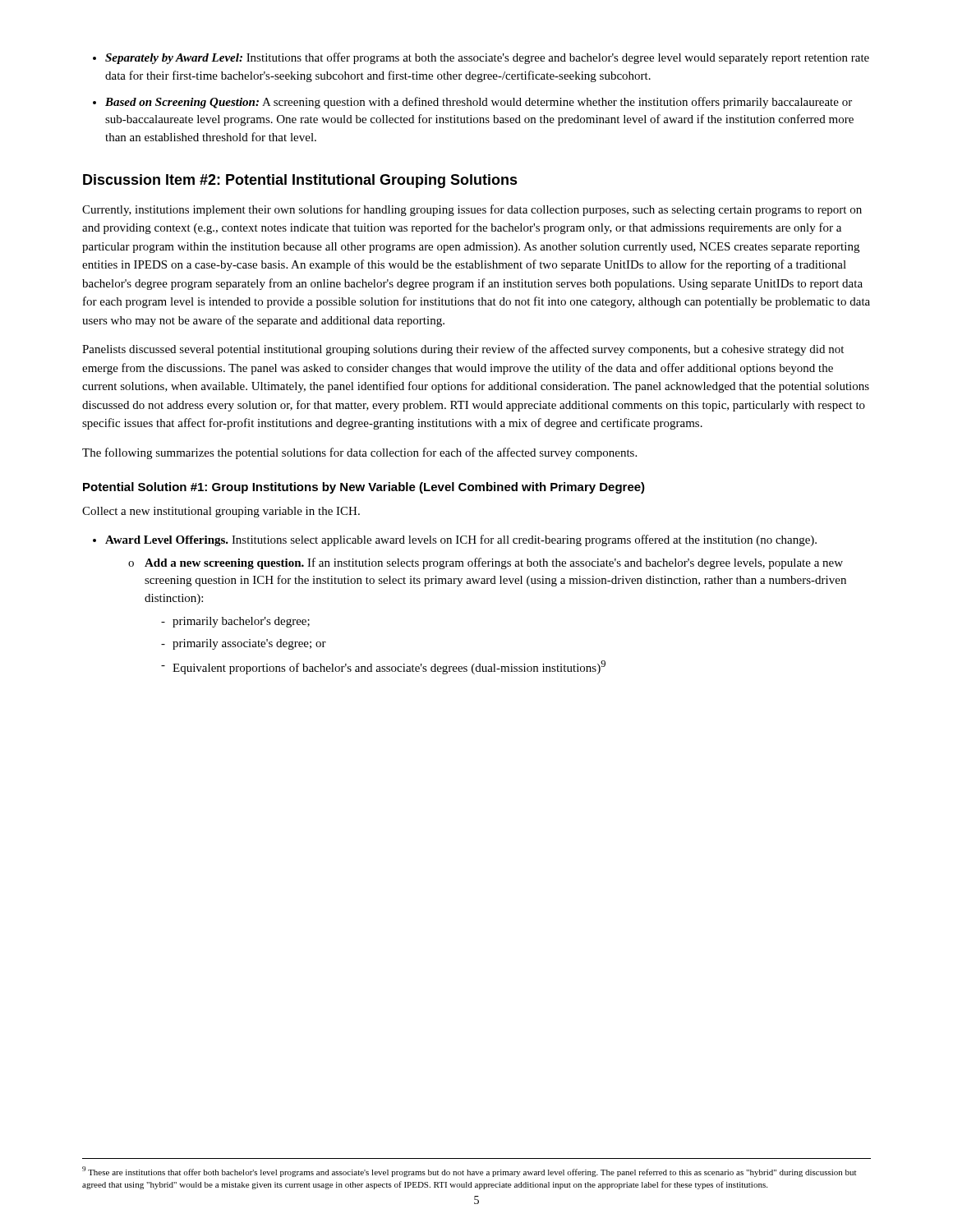Point to "primarily bachelor's degree;"
Image resolution: width=953 pixels, height=1232 pixels.
tap(235, 622)
